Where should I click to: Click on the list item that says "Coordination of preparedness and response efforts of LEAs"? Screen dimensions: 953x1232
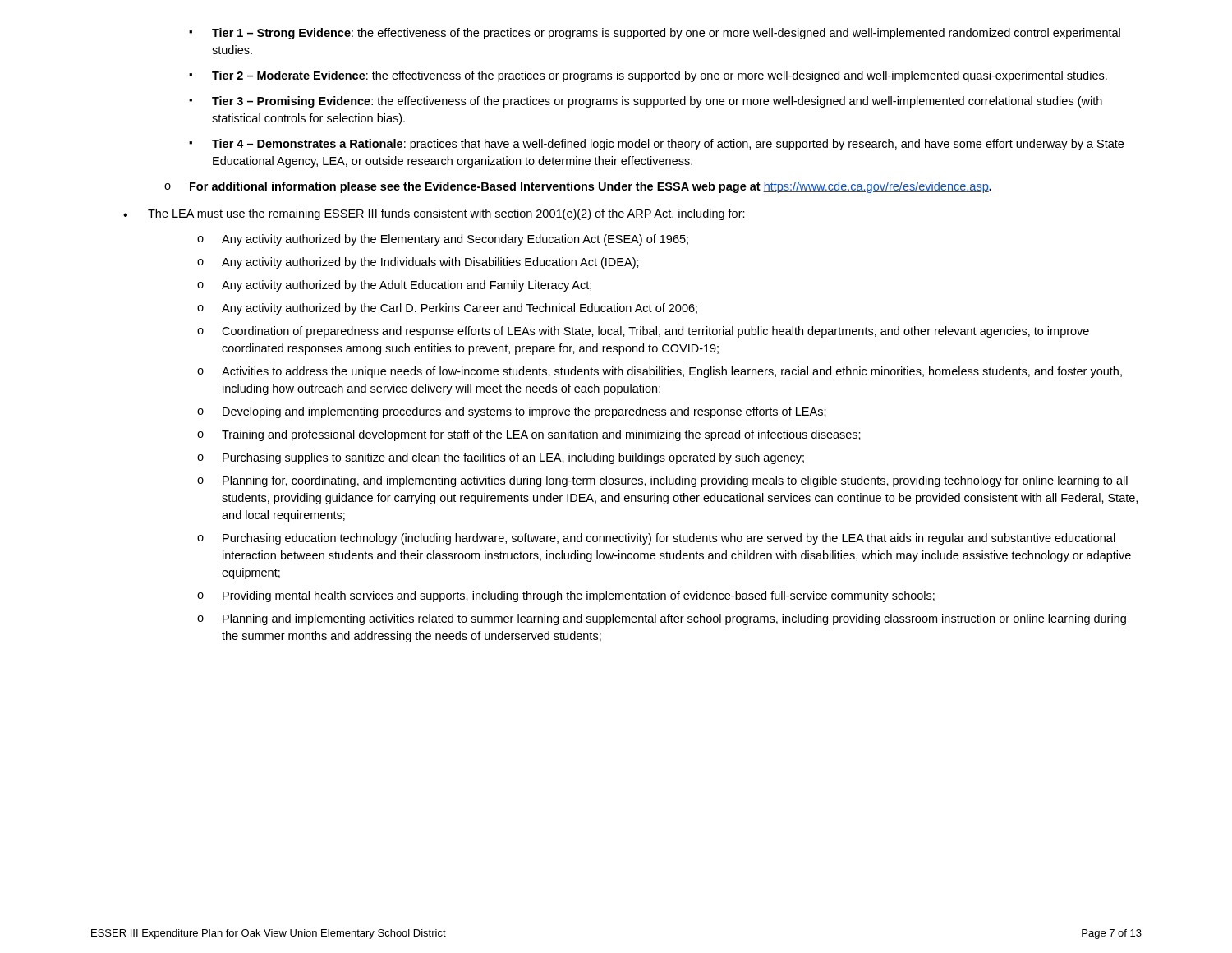[669, 340]
